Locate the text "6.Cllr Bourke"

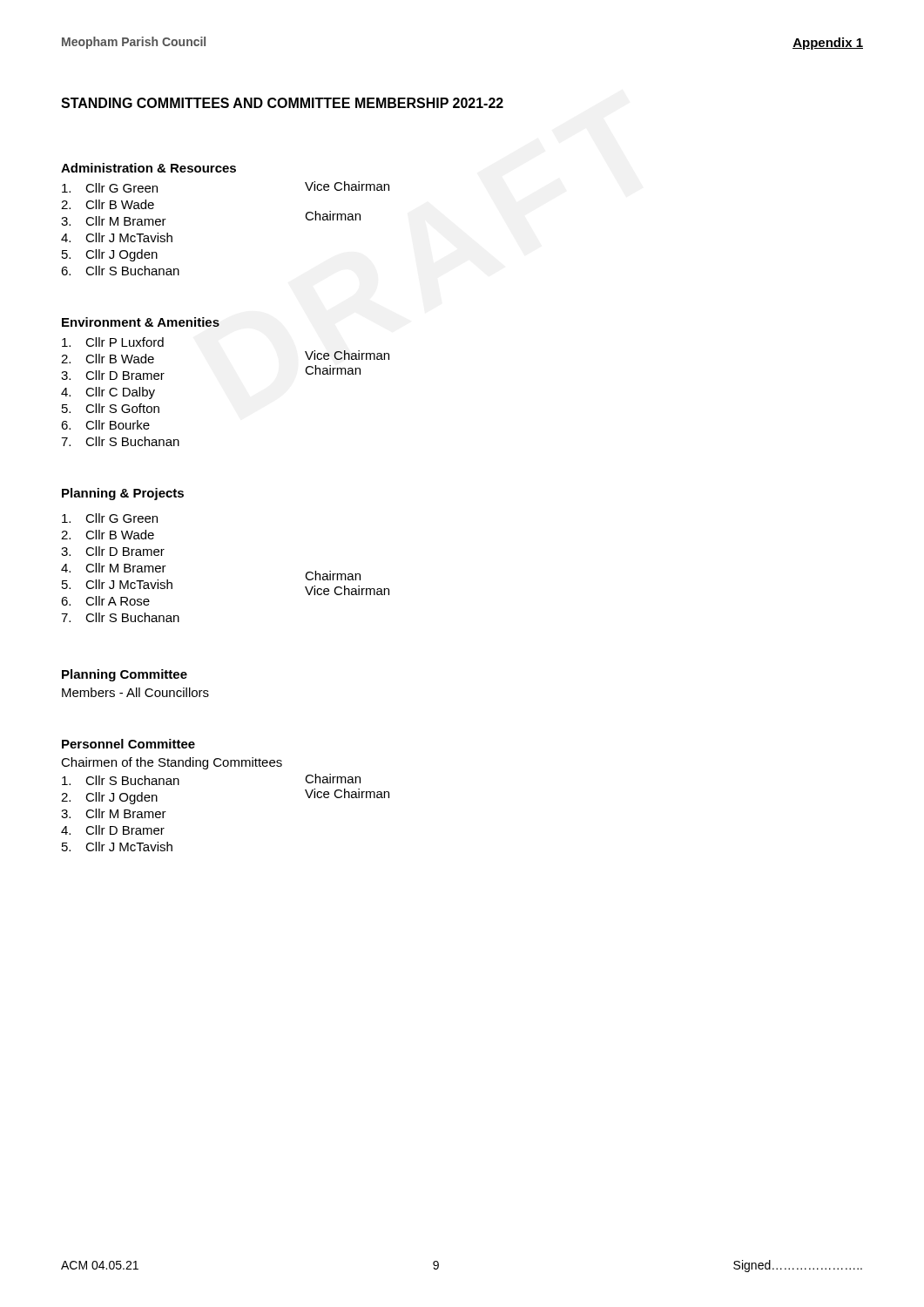pos(105,425)
